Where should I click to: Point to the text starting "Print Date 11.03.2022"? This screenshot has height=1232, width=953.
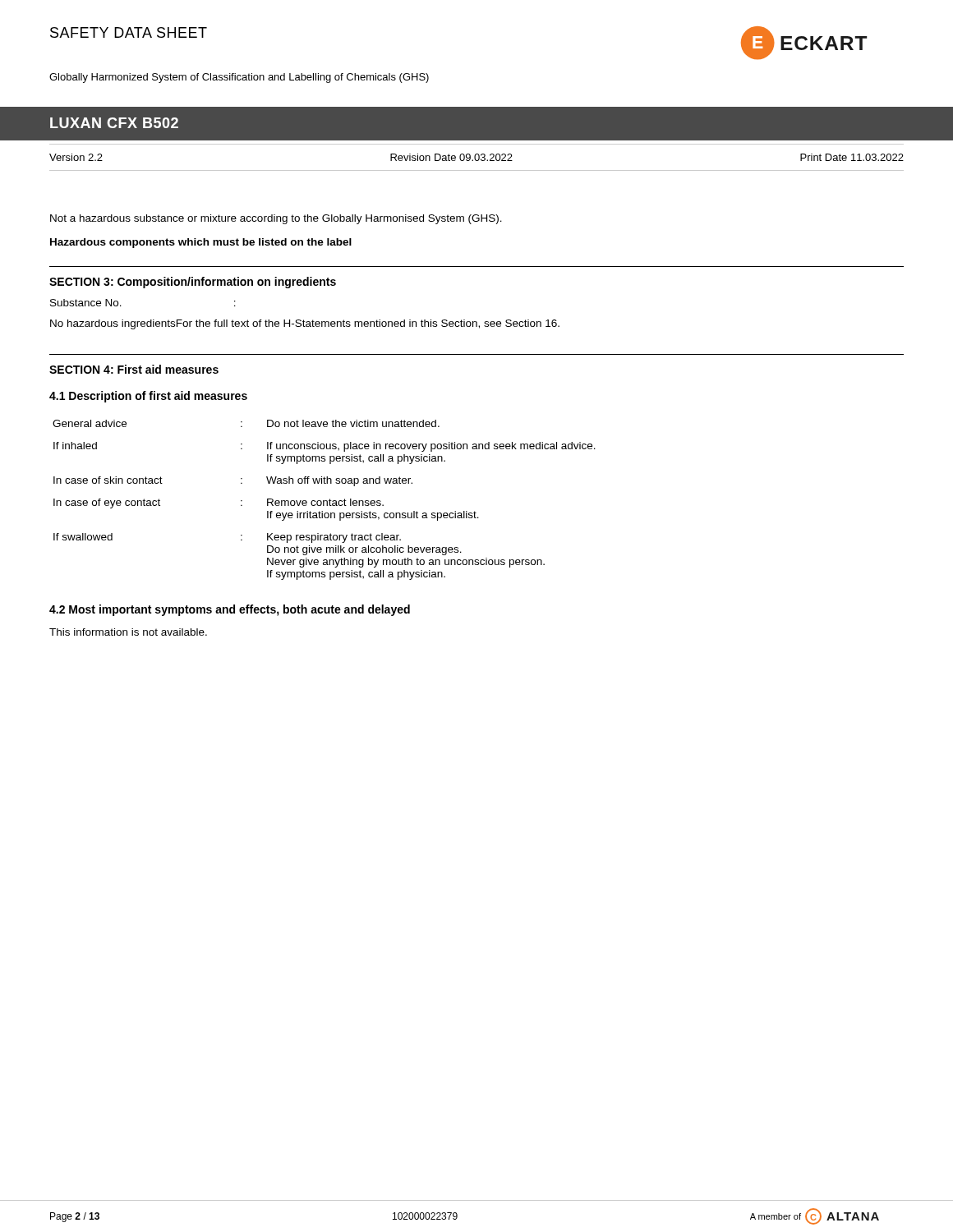pyautogui.click(x=852, y=157)
